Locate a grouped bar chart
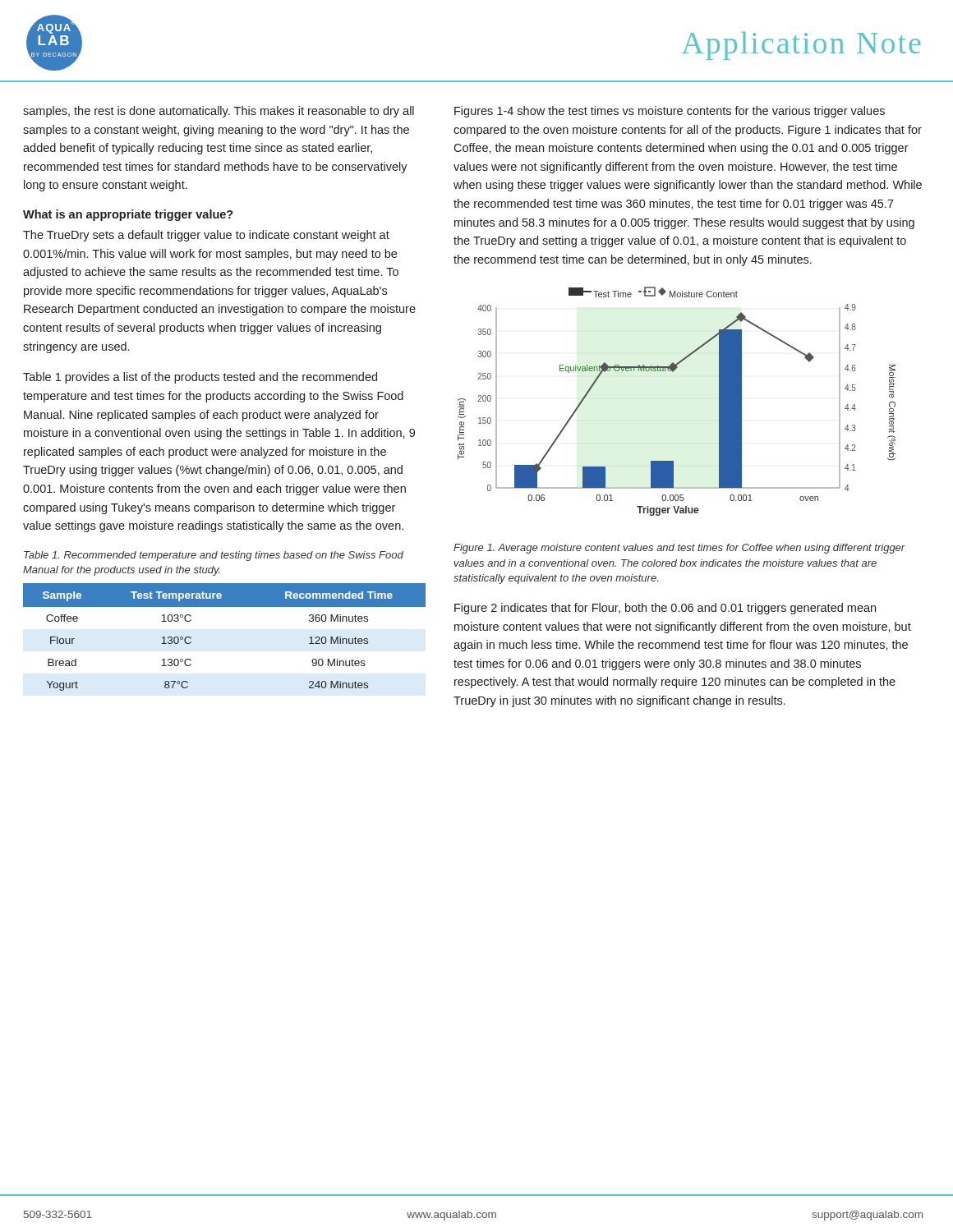 pos(688,409)
